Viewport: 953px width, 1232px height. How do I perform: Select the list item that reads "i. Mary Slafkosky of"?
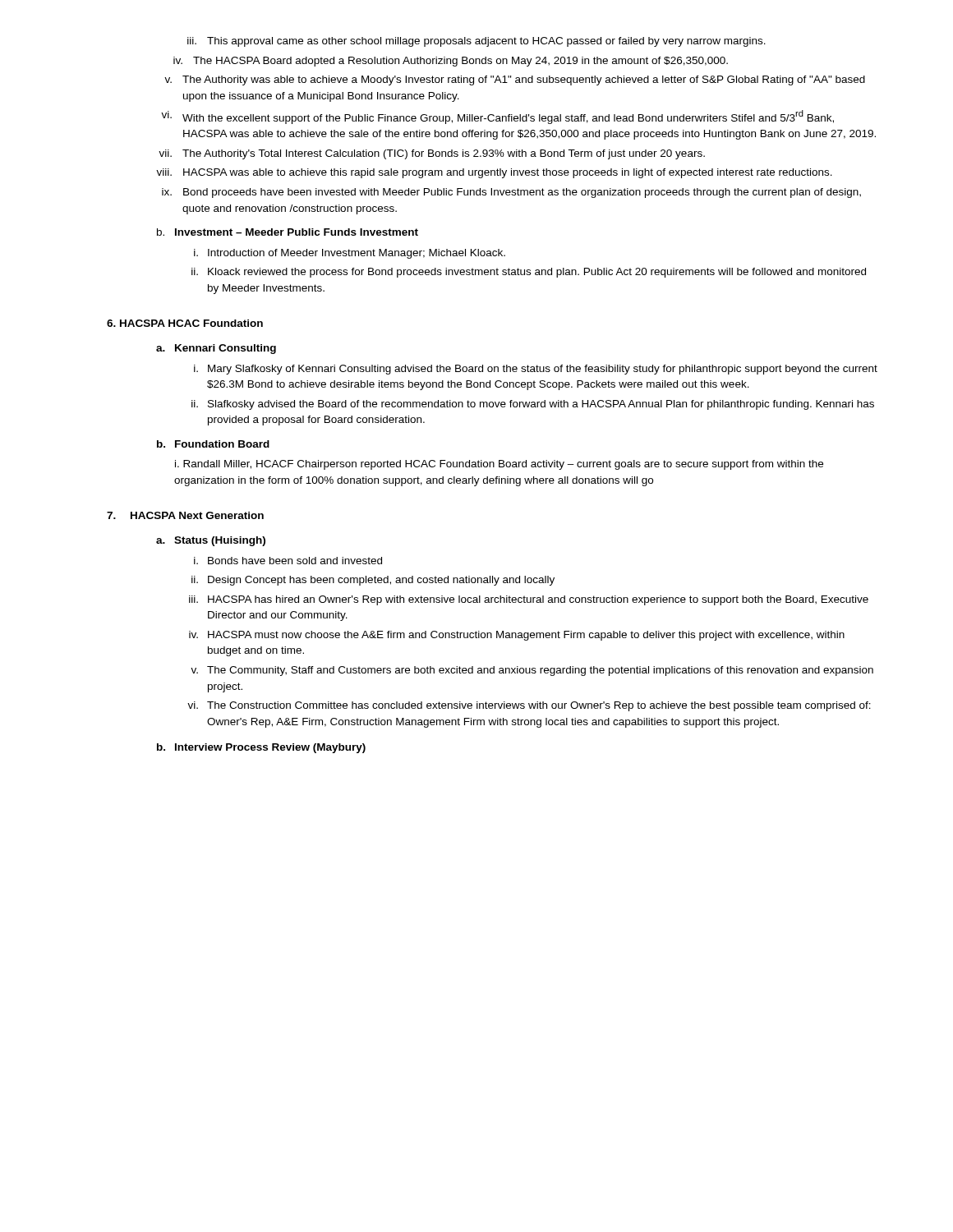(x=530, y=376)
